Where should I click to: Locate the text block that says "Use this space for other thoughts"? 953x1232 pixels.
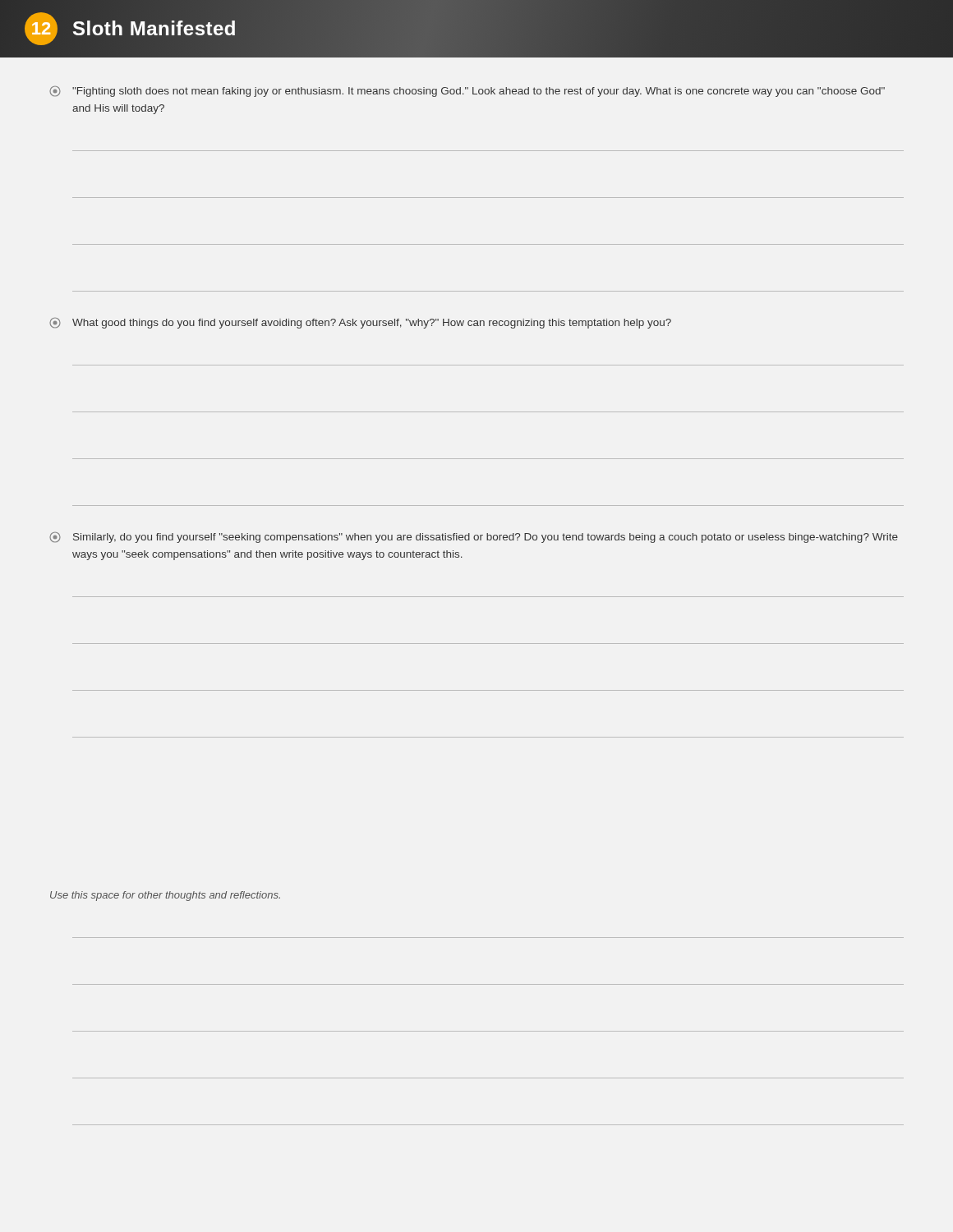pyautogui.click(x=165, y=896)
